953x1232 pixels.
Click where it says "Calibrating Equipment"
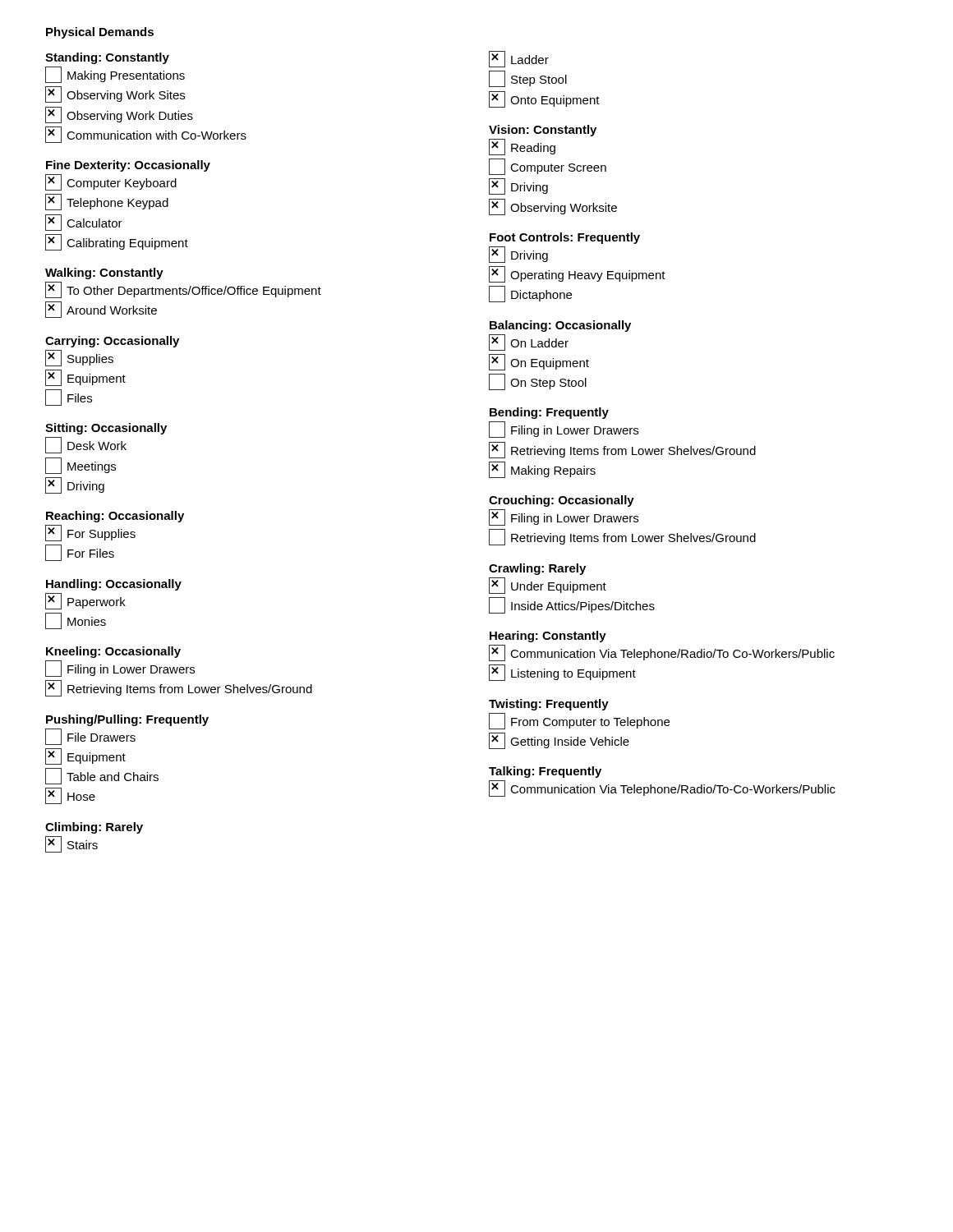(117, 242)
